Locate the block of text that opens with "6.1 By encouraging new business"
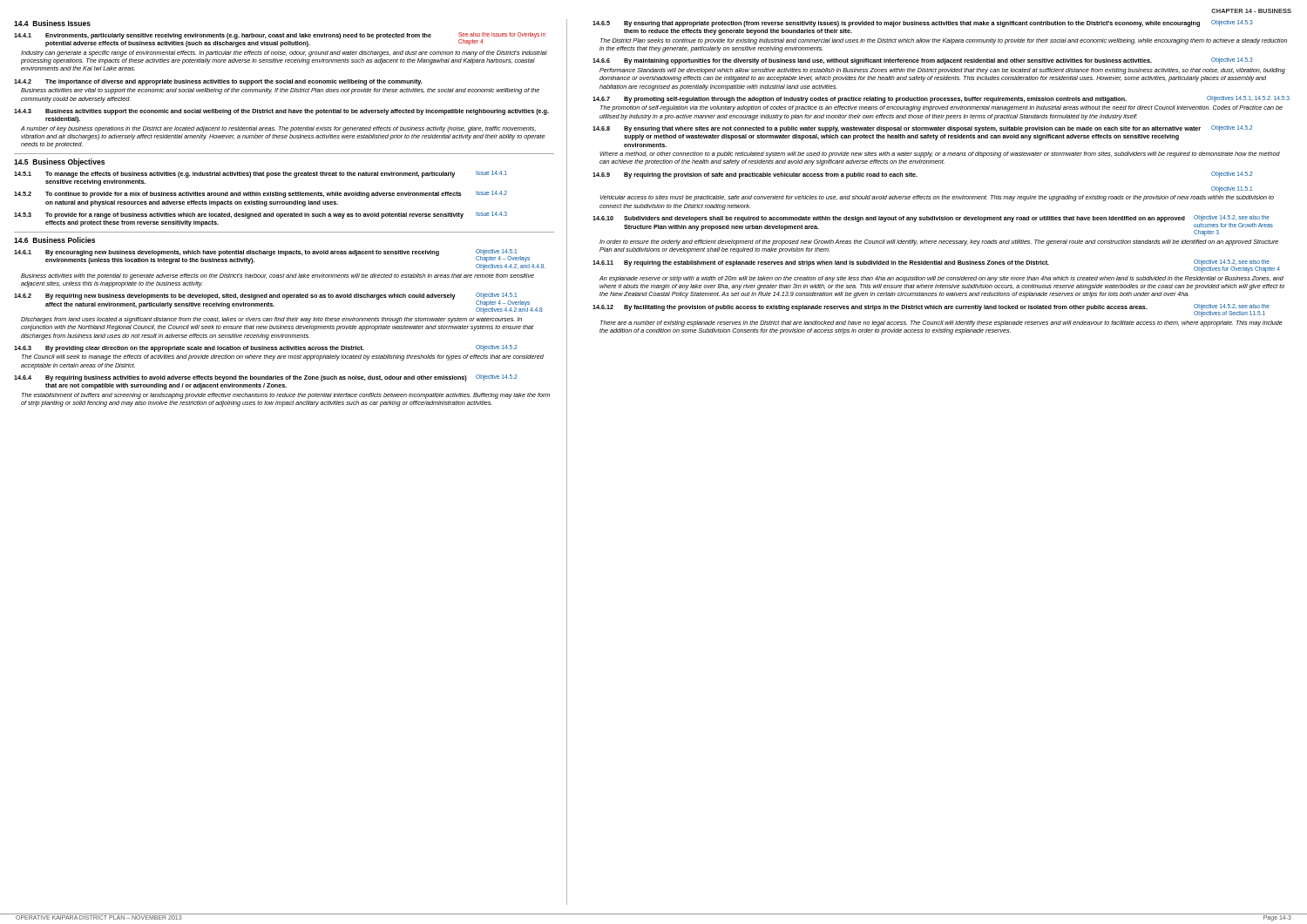Image resolution: width=1307 pixels, height=924 pixels. (x=284, y=268)
